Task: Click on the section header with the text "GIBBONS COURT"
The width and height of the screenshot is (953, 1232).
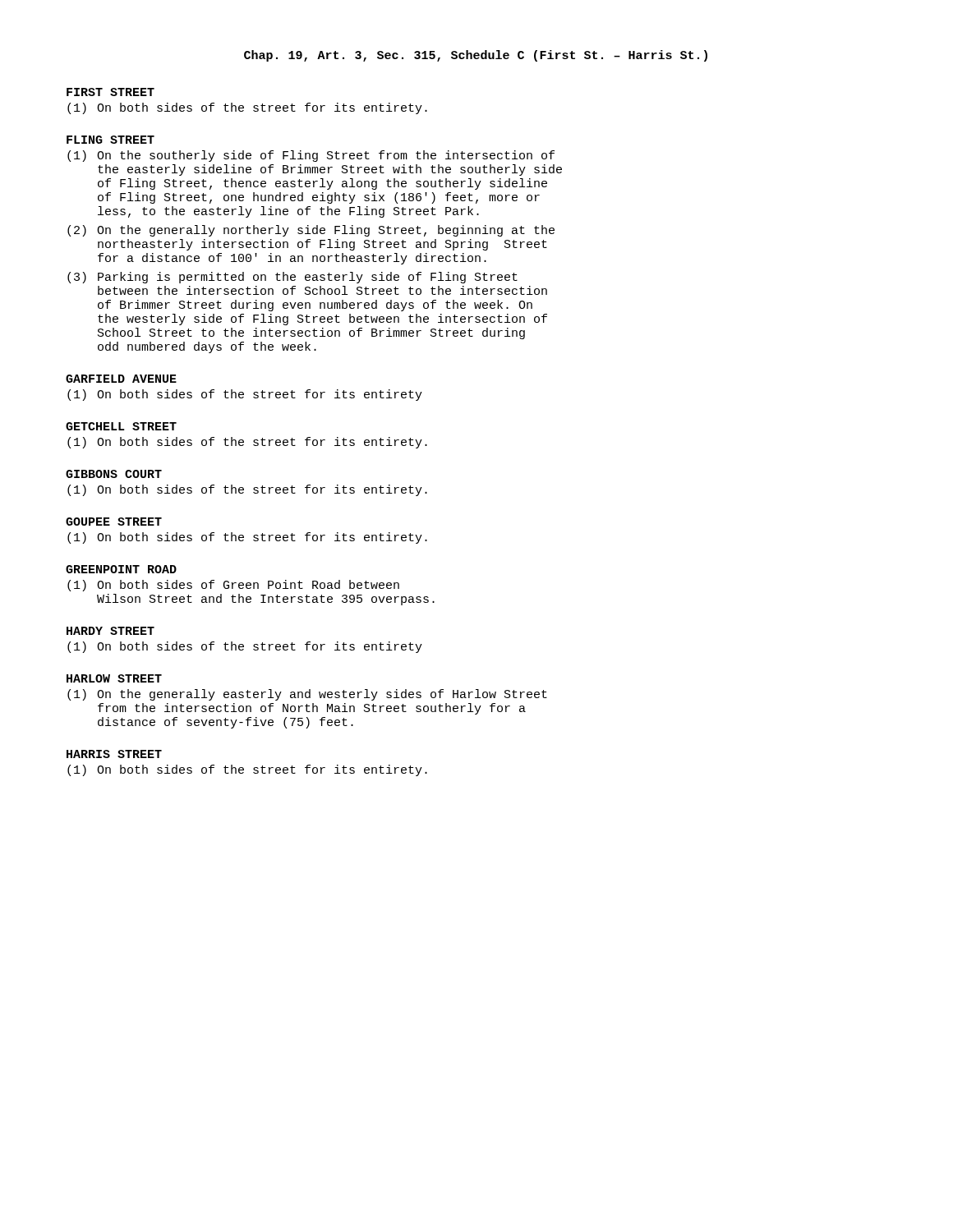Action: coord(114,475)
